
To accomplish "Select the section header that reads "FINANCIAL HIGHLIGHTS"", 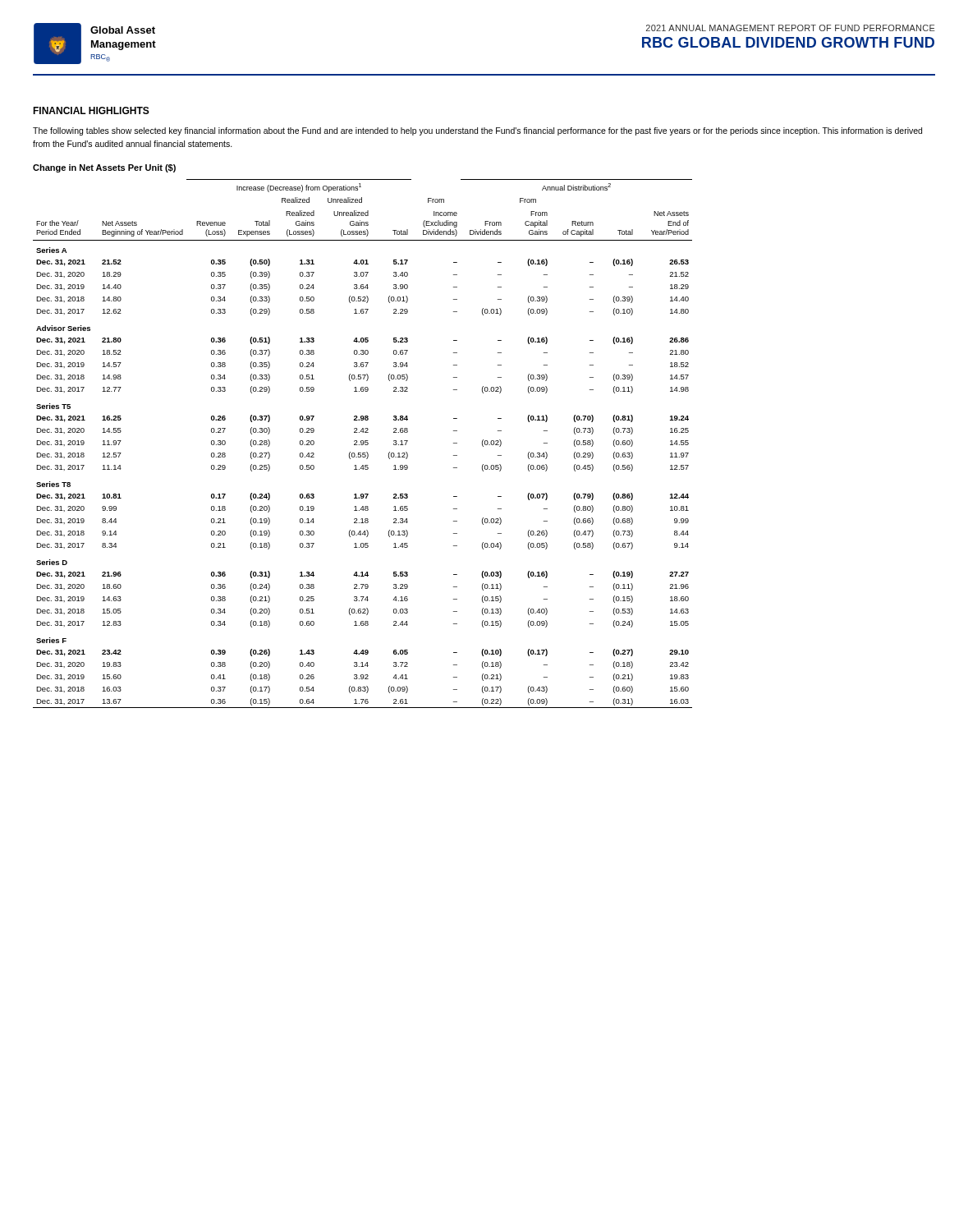I will [x=91, y=111].
